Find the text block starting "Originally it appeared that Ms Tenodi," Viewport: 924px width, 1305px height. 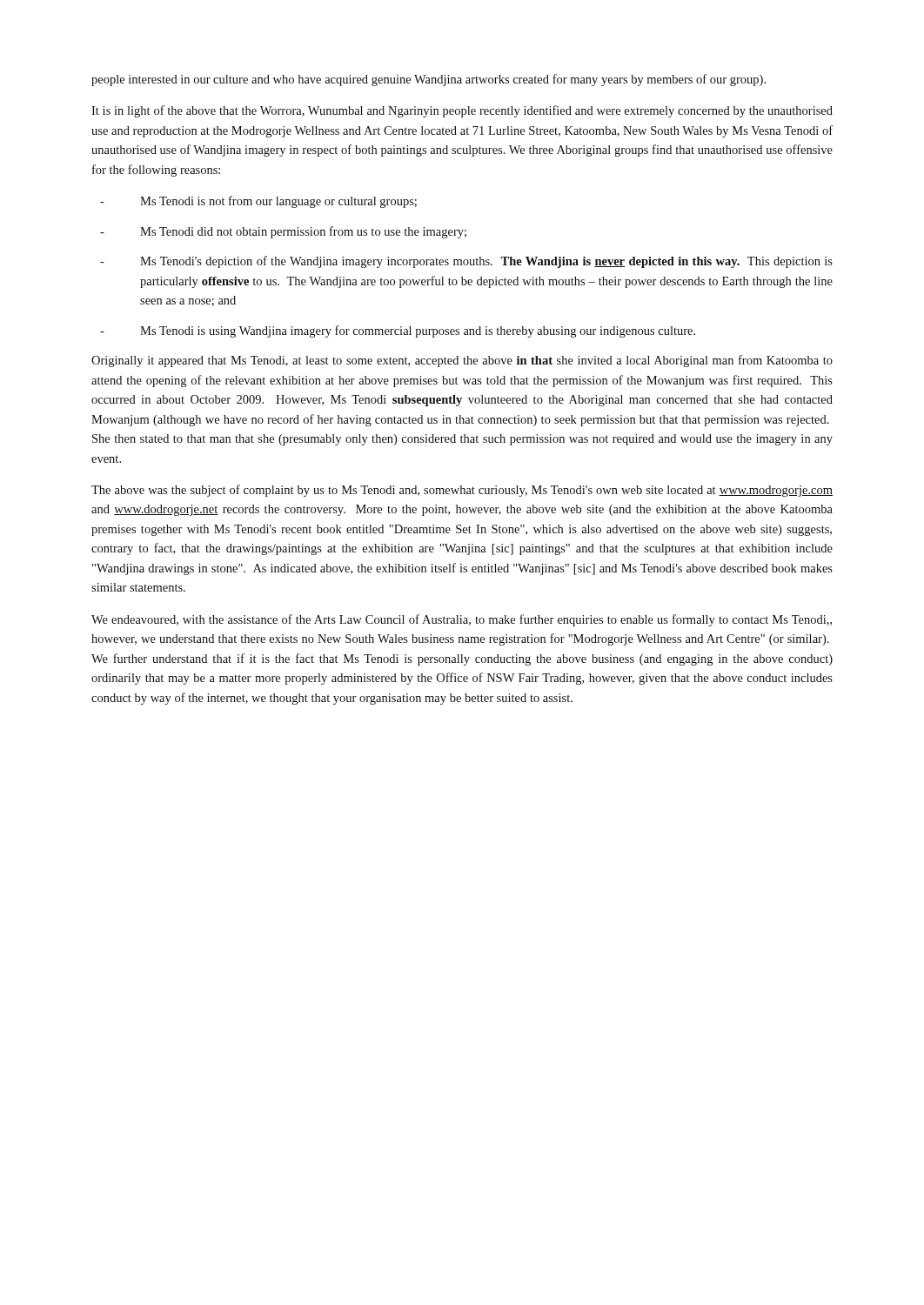pos(462,409)
